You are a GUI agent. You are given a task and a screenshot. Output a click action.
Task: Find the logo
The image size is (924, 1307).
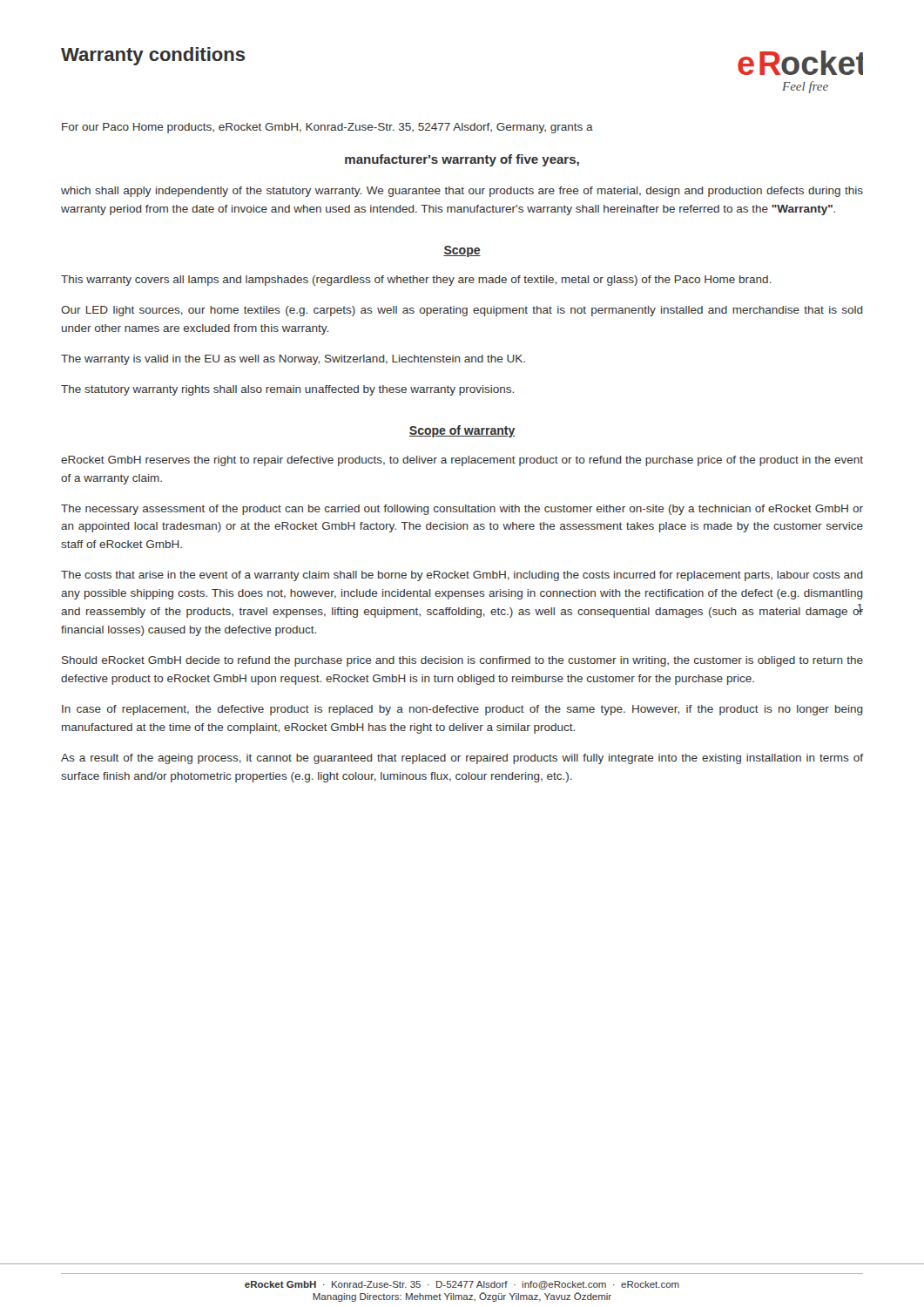(800, 69)
